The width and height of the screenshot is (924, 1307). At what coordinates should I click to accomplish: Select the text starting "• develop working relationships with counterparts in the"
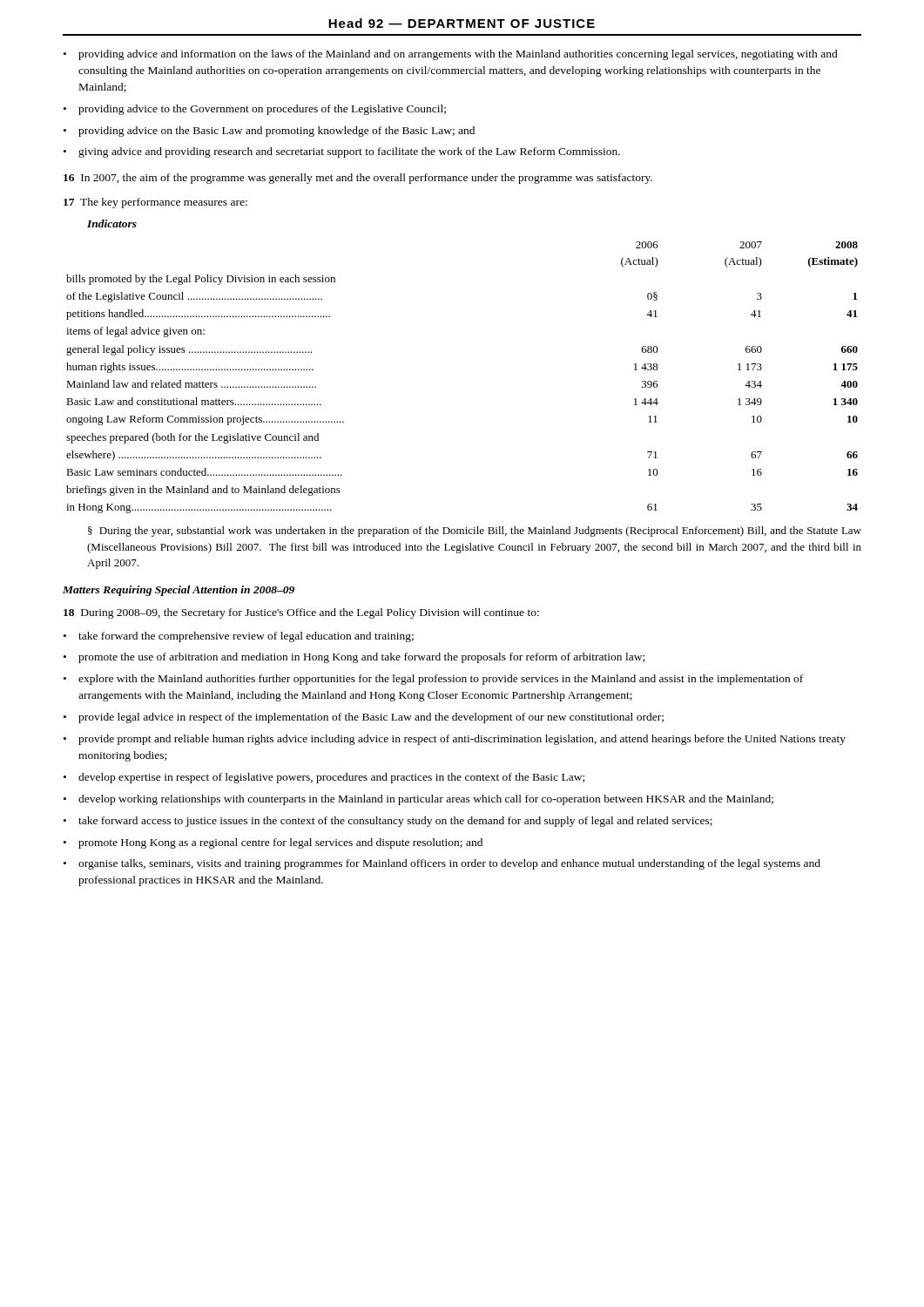click(x=462, y=799)
